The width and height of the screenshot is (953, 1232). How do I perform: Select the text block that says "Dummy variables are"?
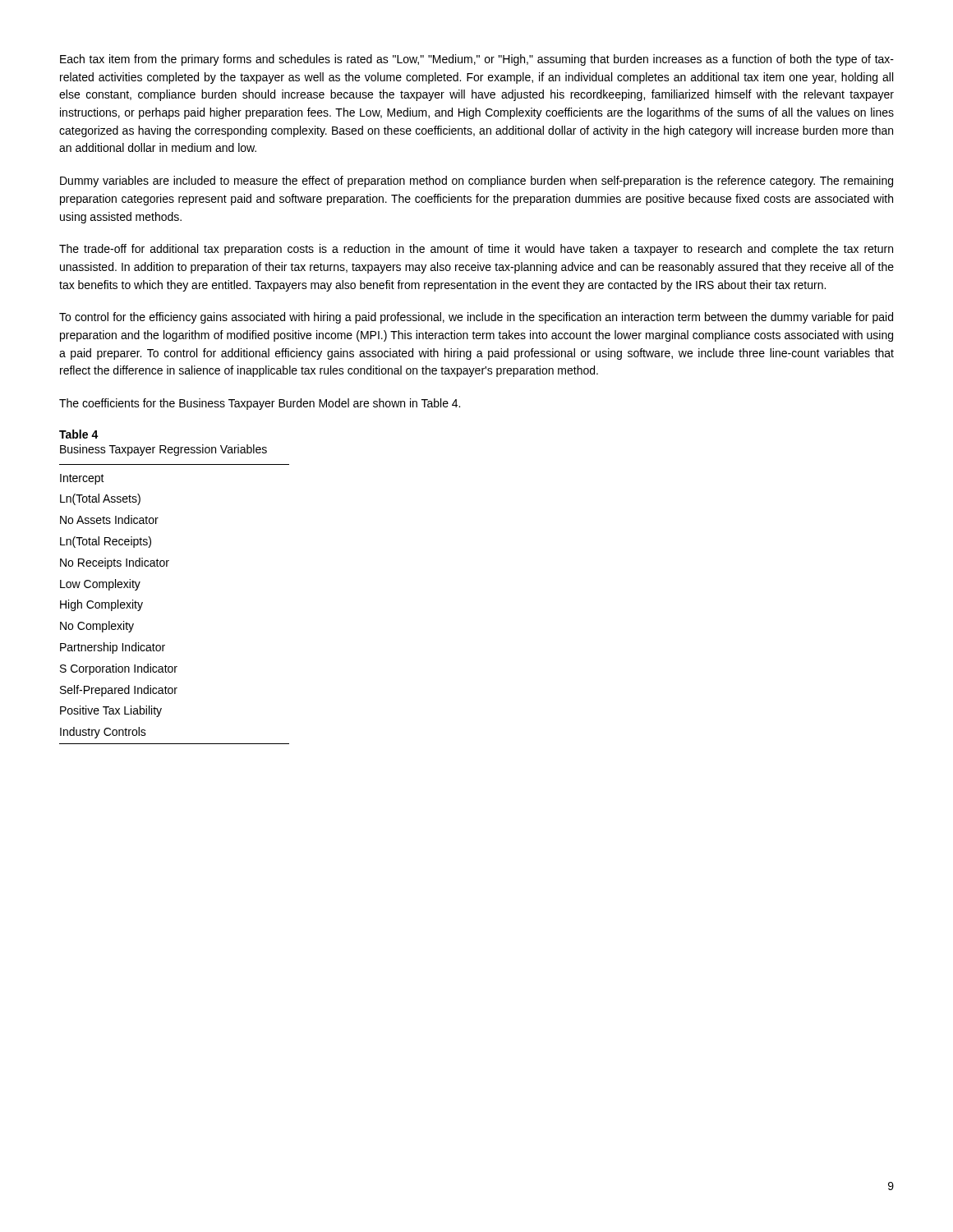(x=476, y=199)
